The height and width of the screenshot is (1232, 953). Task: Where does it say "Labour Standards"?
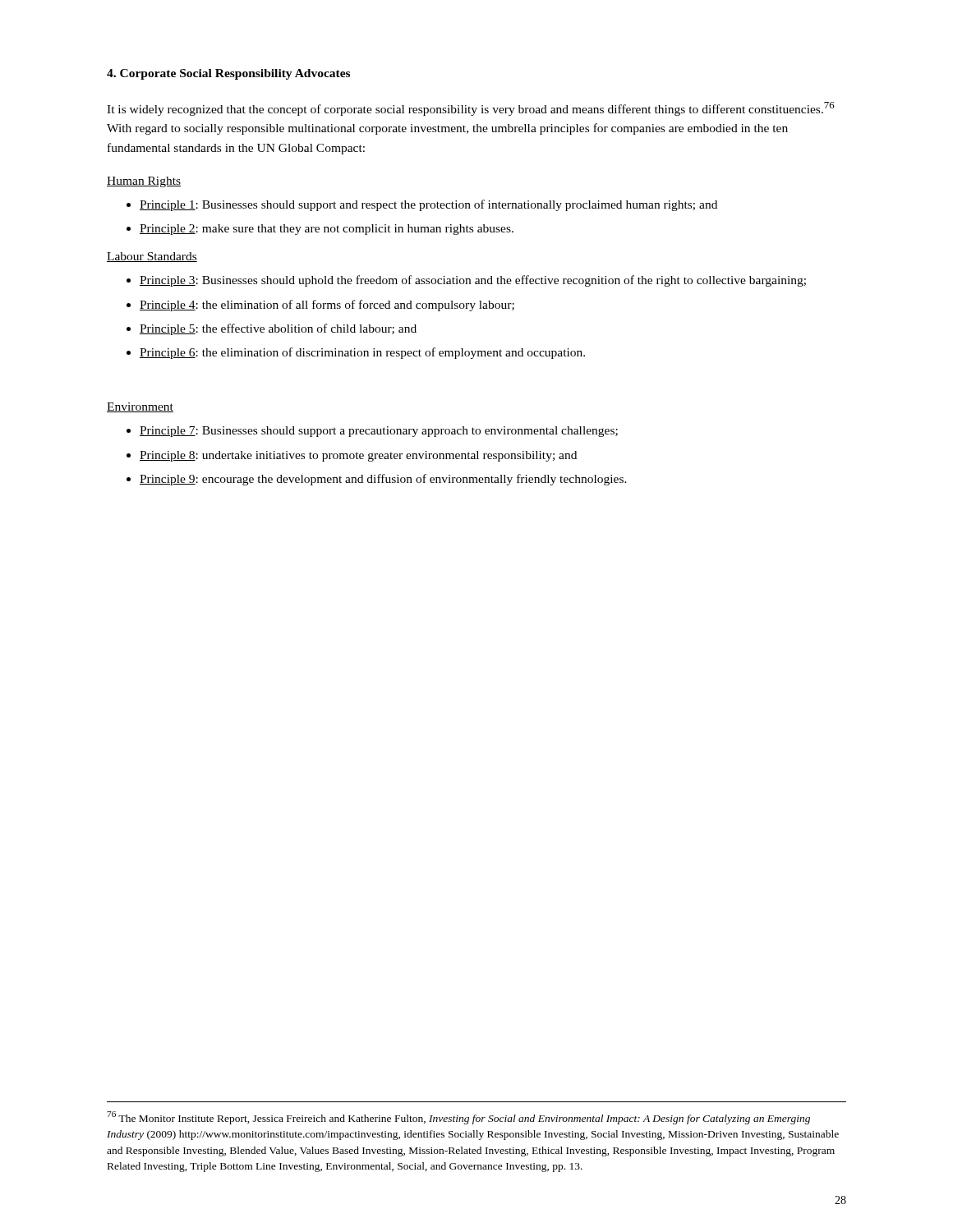click(x=152, y=256)
